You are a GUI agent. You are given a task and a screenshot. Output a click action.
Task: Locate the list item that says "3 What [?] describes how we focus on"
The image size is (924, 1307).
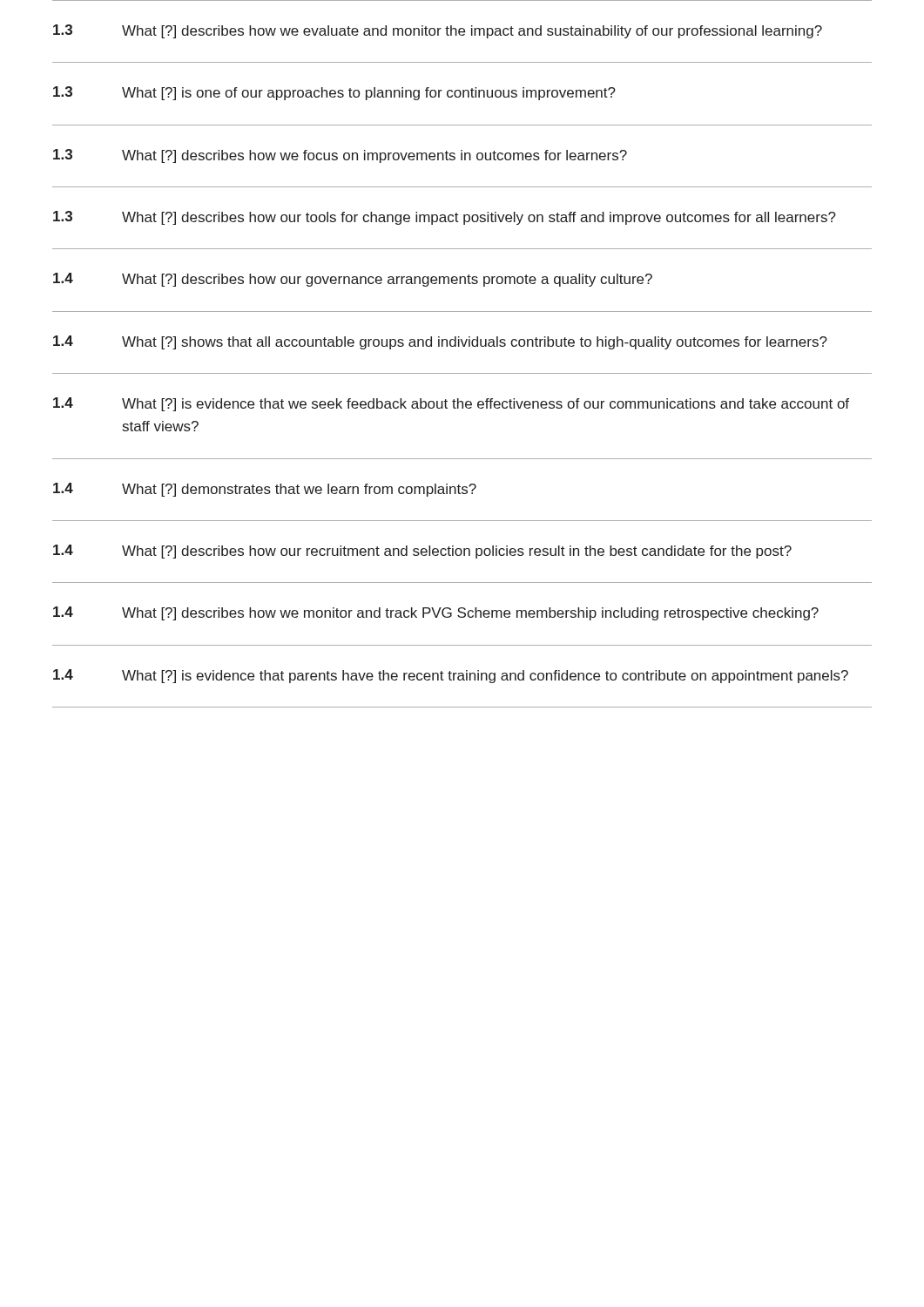[462, 156]
